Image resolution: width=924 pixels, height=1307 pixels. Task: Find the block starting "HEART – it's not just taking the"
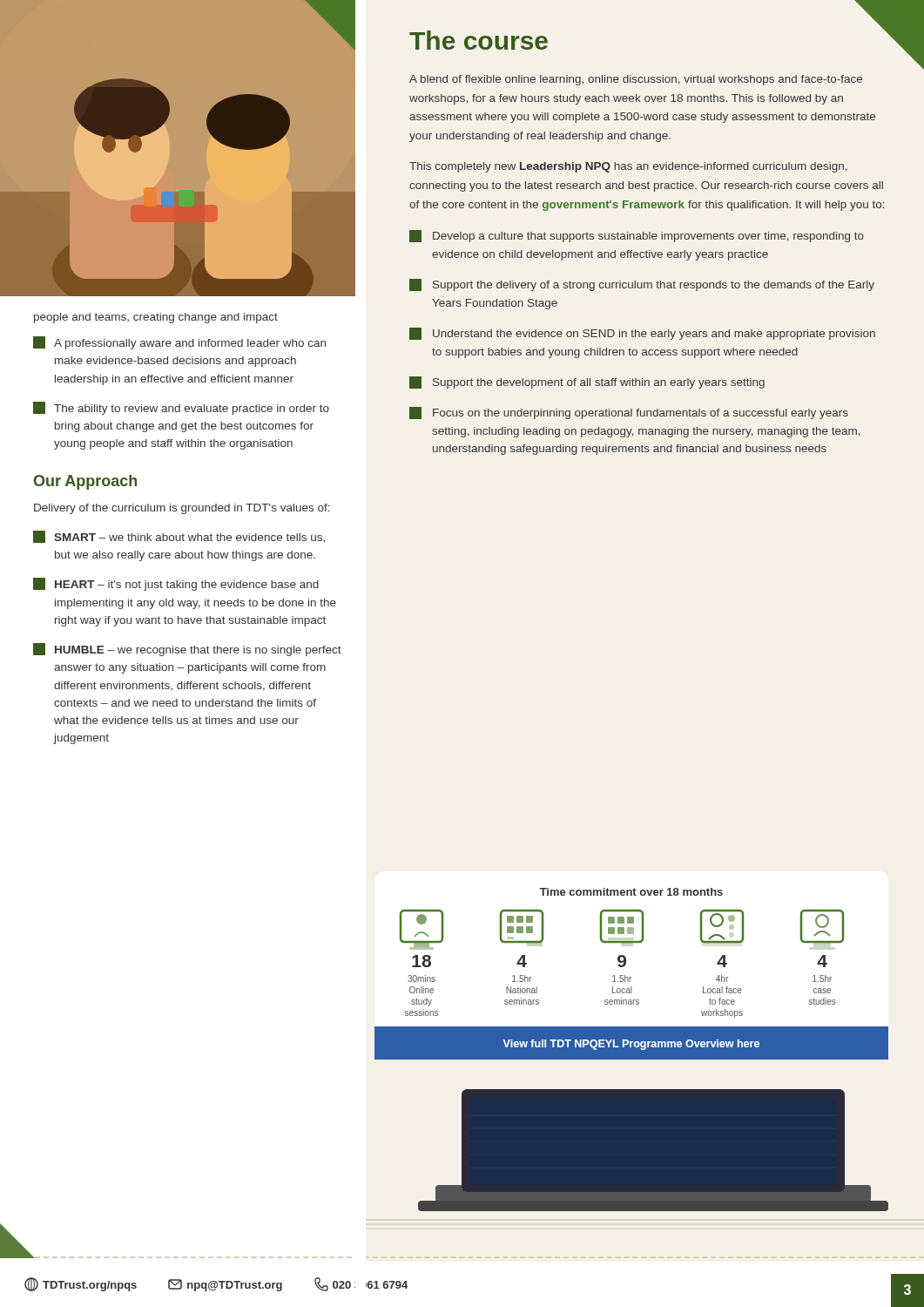(188, 603)
